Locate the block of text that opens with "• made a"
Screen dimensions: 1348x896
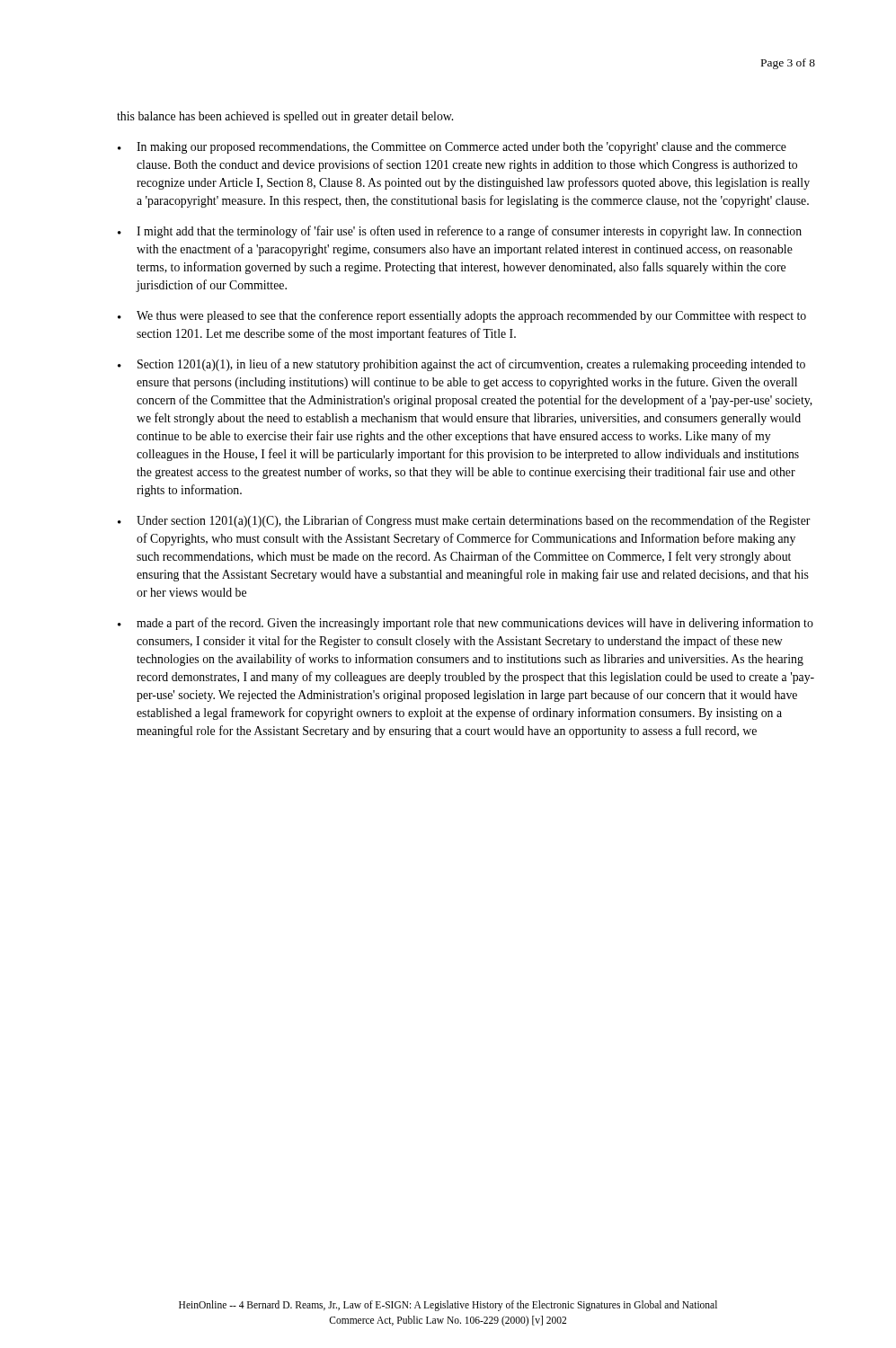(466, 678)
